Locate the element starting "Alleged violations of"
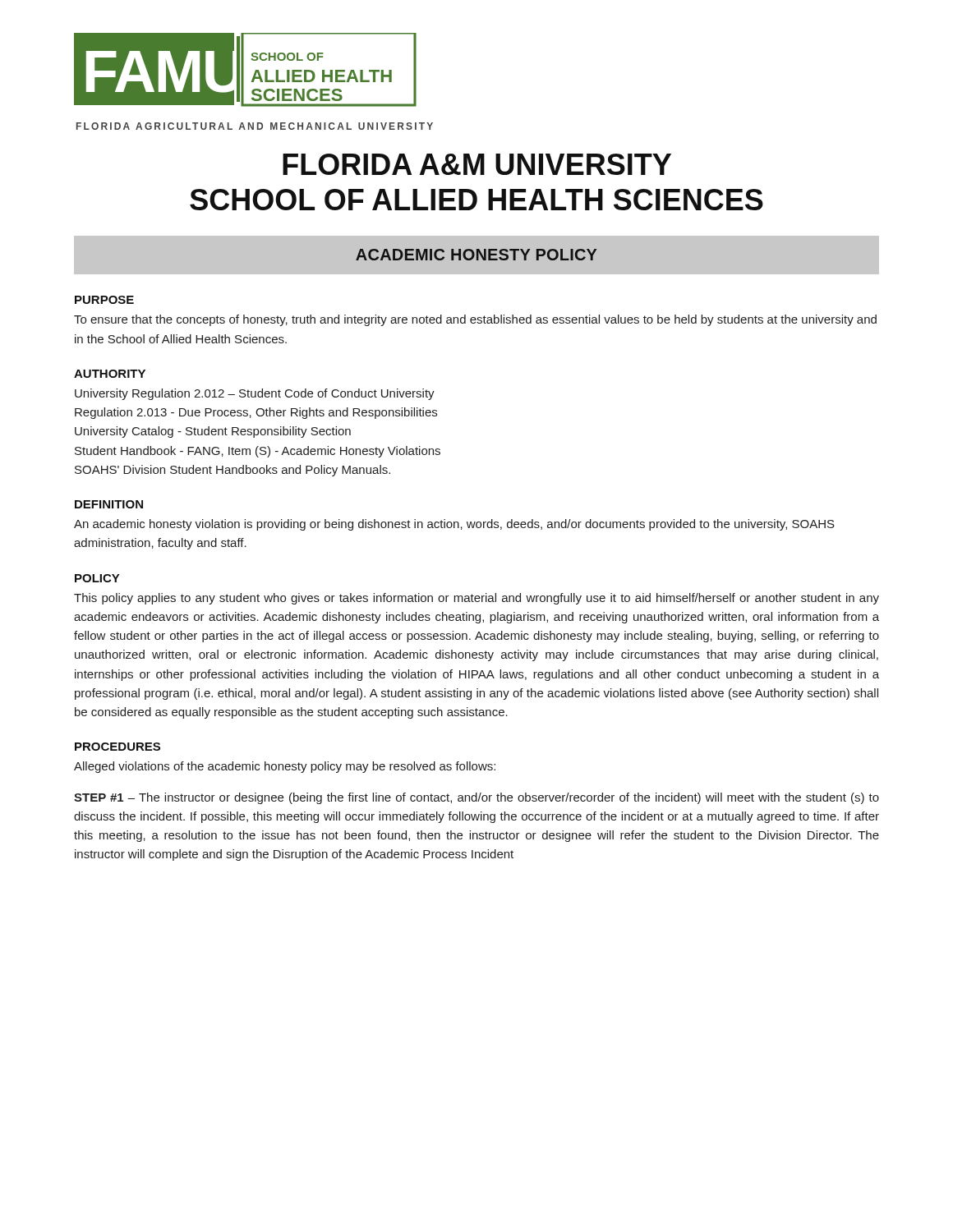The height and width of the screenshot is (1232, 953). tap(285, 766)
